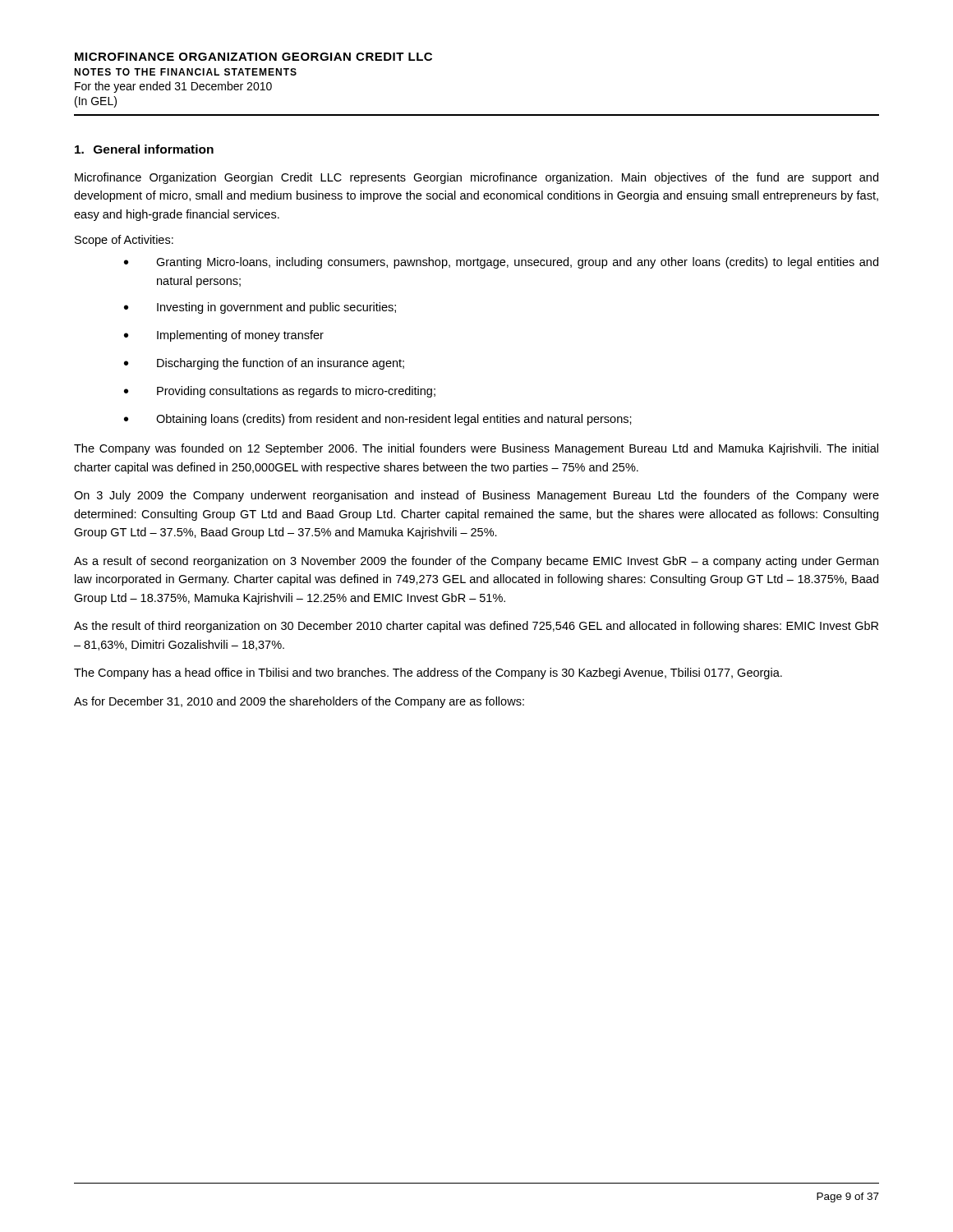Point to the passage starting "Microfinance Organization Georgian Credit LLC represents Georgian"
The image size is (953, 1232).
(476, 196)
